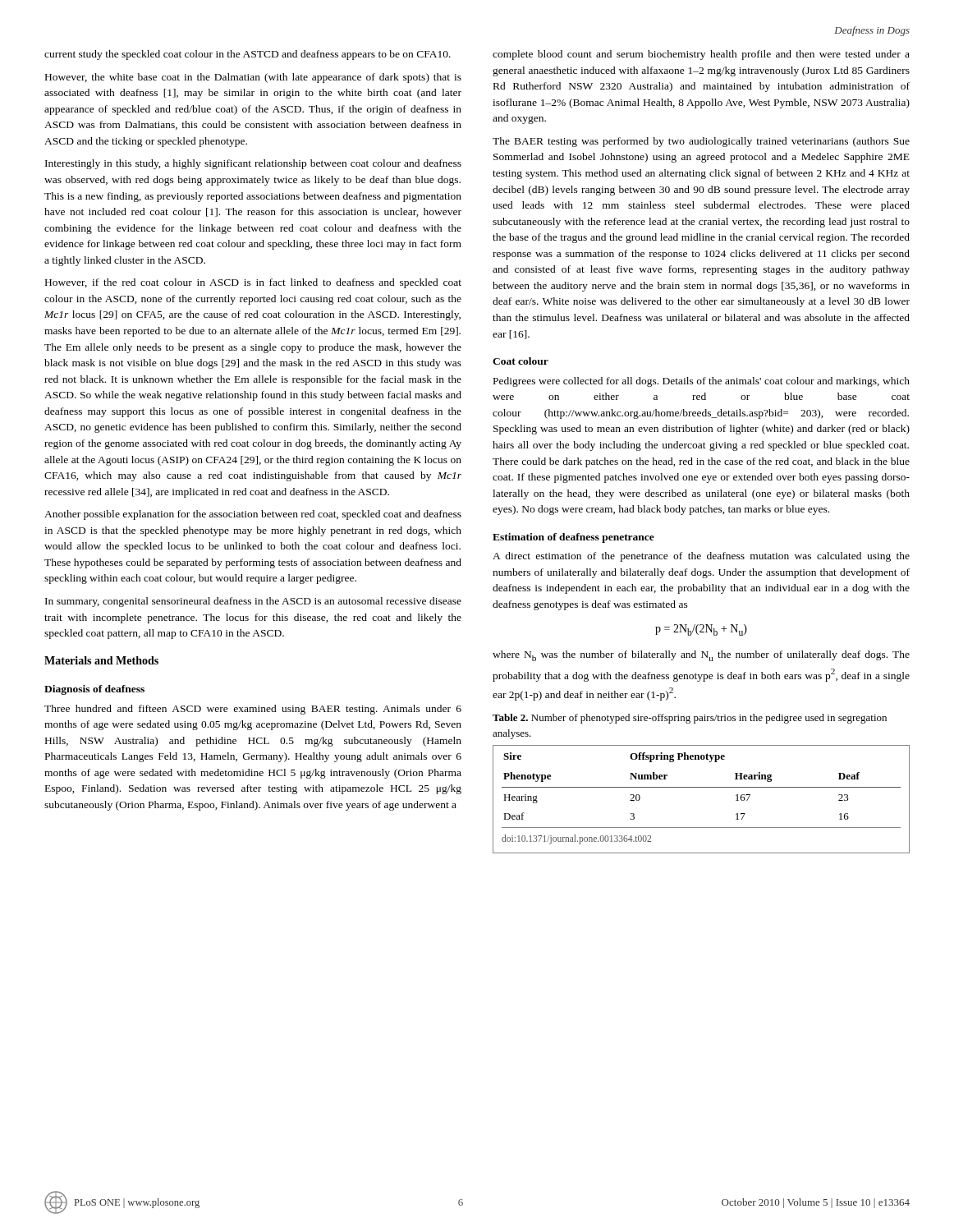Click on the text block that says "Three hundred and fifteen ASCD"
The height and width of the screenshot is (1232, 954).
click(x=253, y=757)
